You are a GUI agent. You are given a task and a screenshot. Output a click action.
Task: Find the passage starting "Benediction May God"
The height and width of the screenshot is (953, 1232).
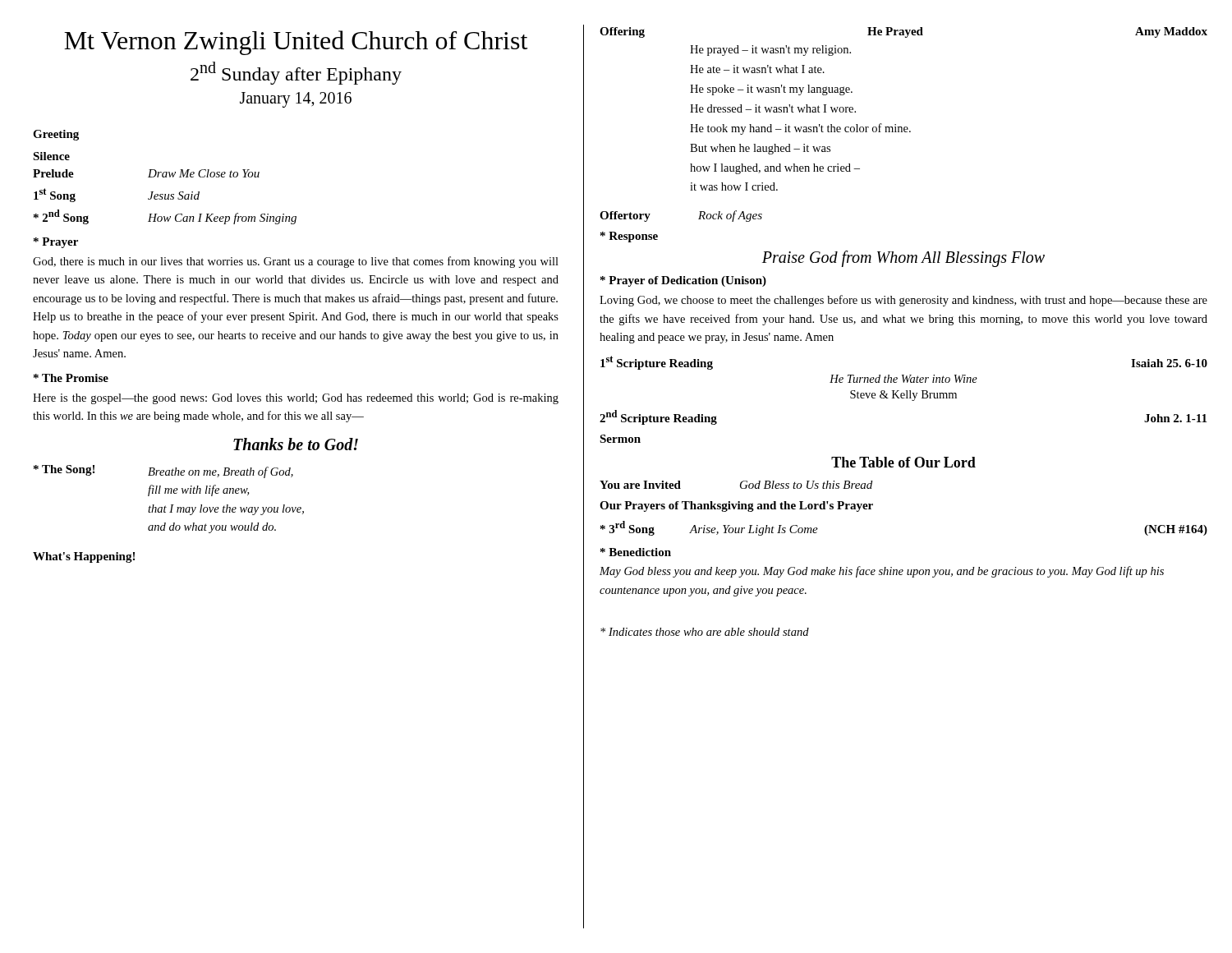(x=903, y=571)
